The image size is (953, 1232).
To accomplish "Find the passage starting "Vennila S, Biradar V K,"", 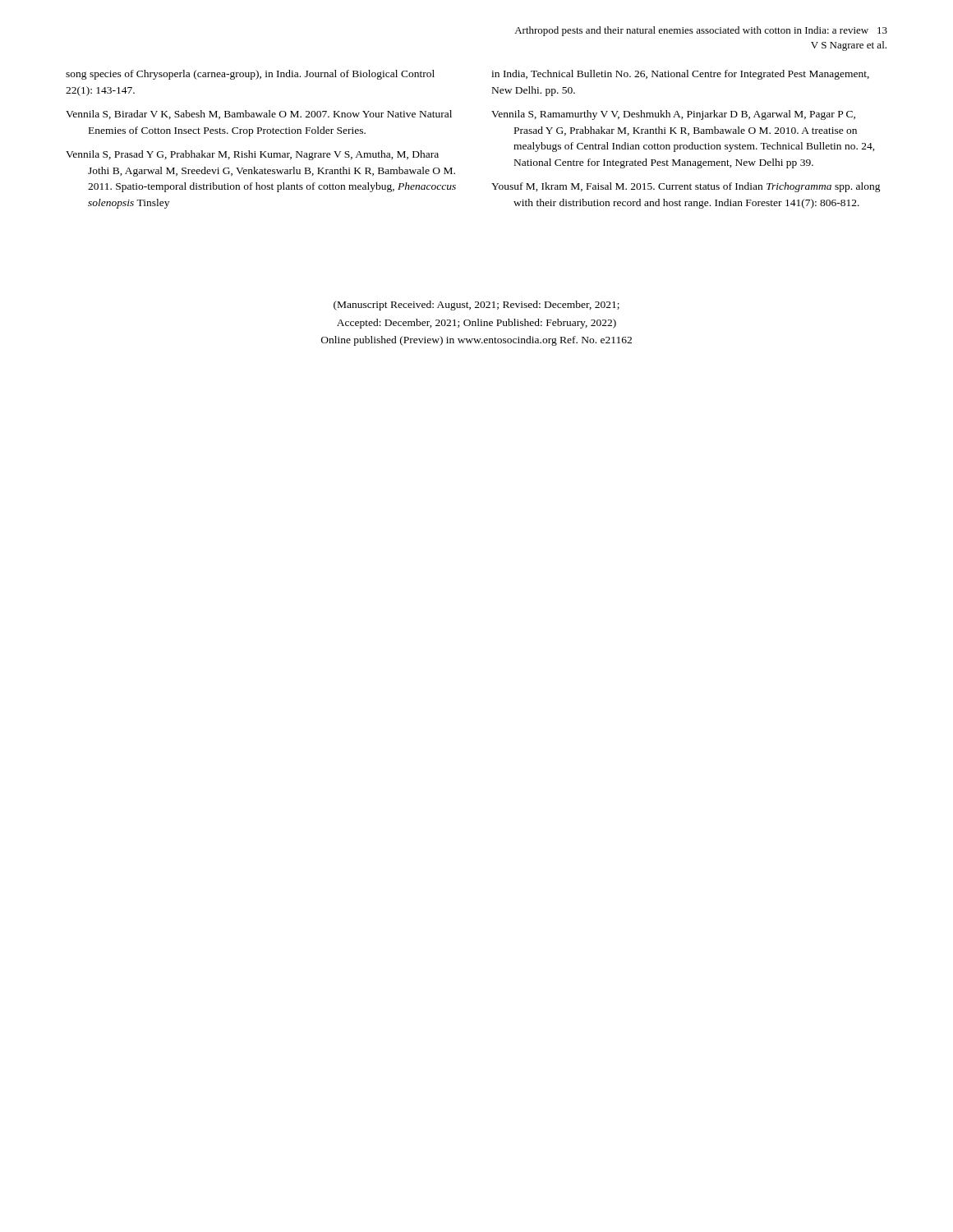I will 259,122.
